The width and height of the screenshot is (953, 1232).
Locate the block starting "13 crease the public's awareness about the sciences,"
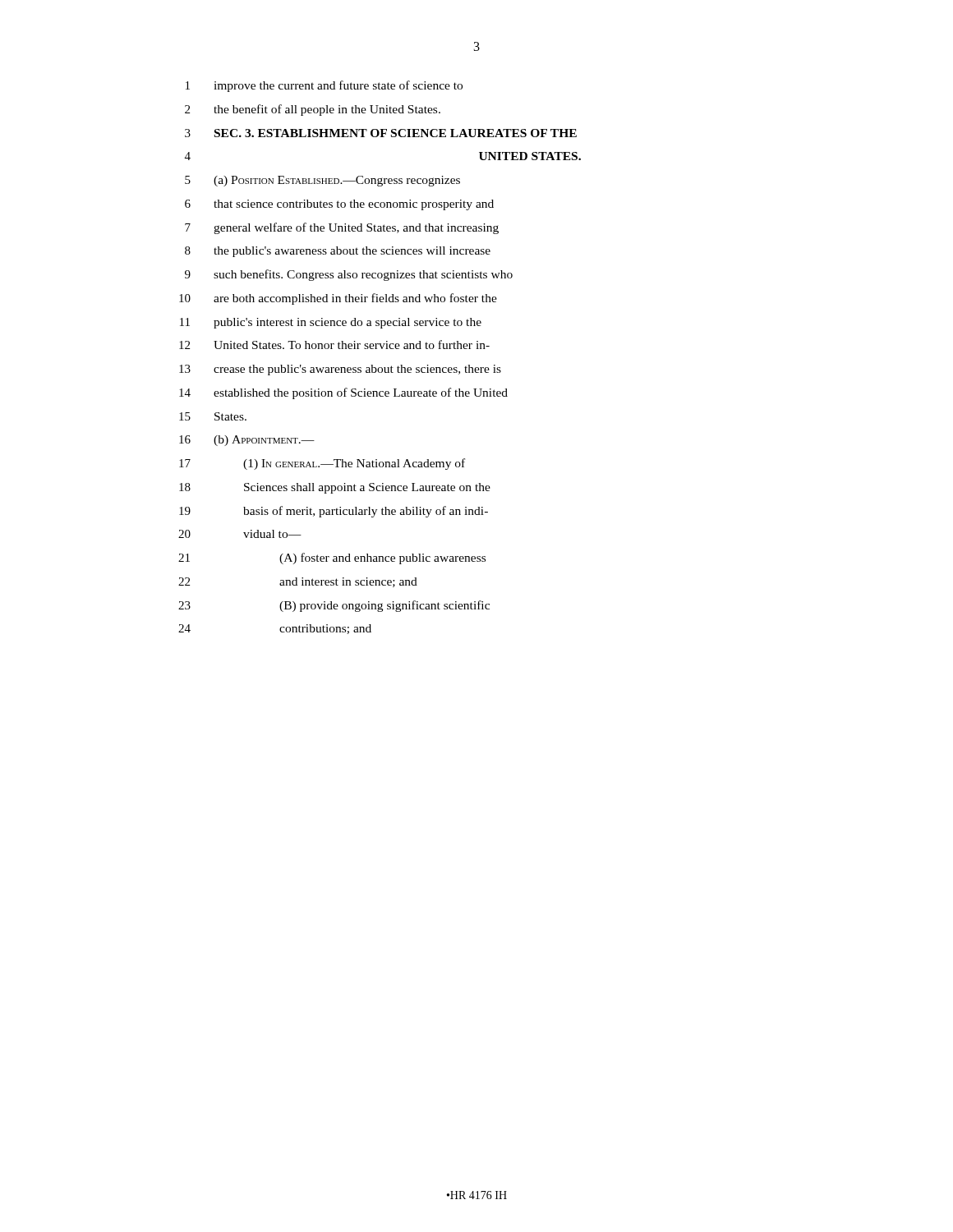point(501,369)
